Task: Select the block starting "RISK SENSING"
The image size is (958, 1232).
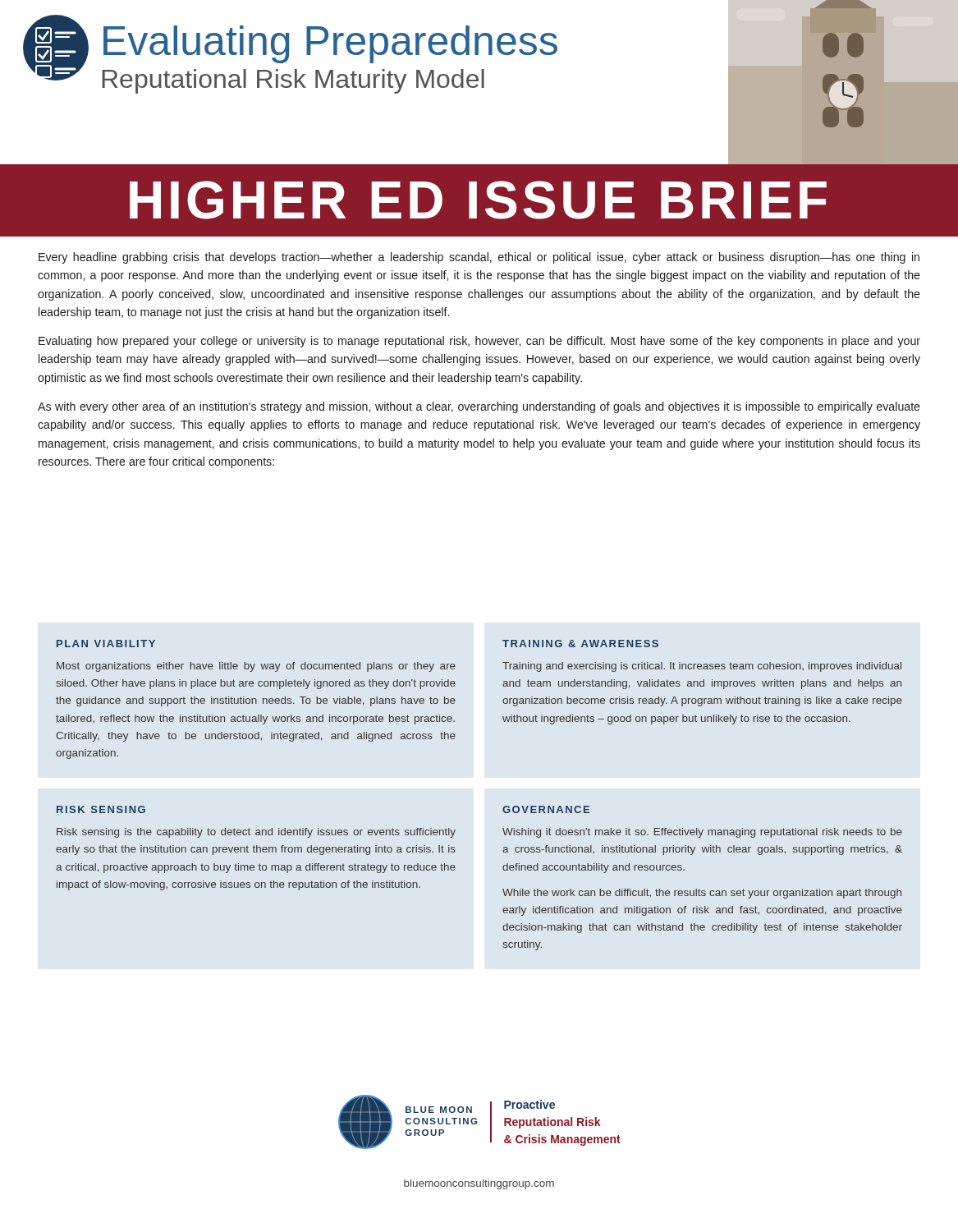Action: 101,810
